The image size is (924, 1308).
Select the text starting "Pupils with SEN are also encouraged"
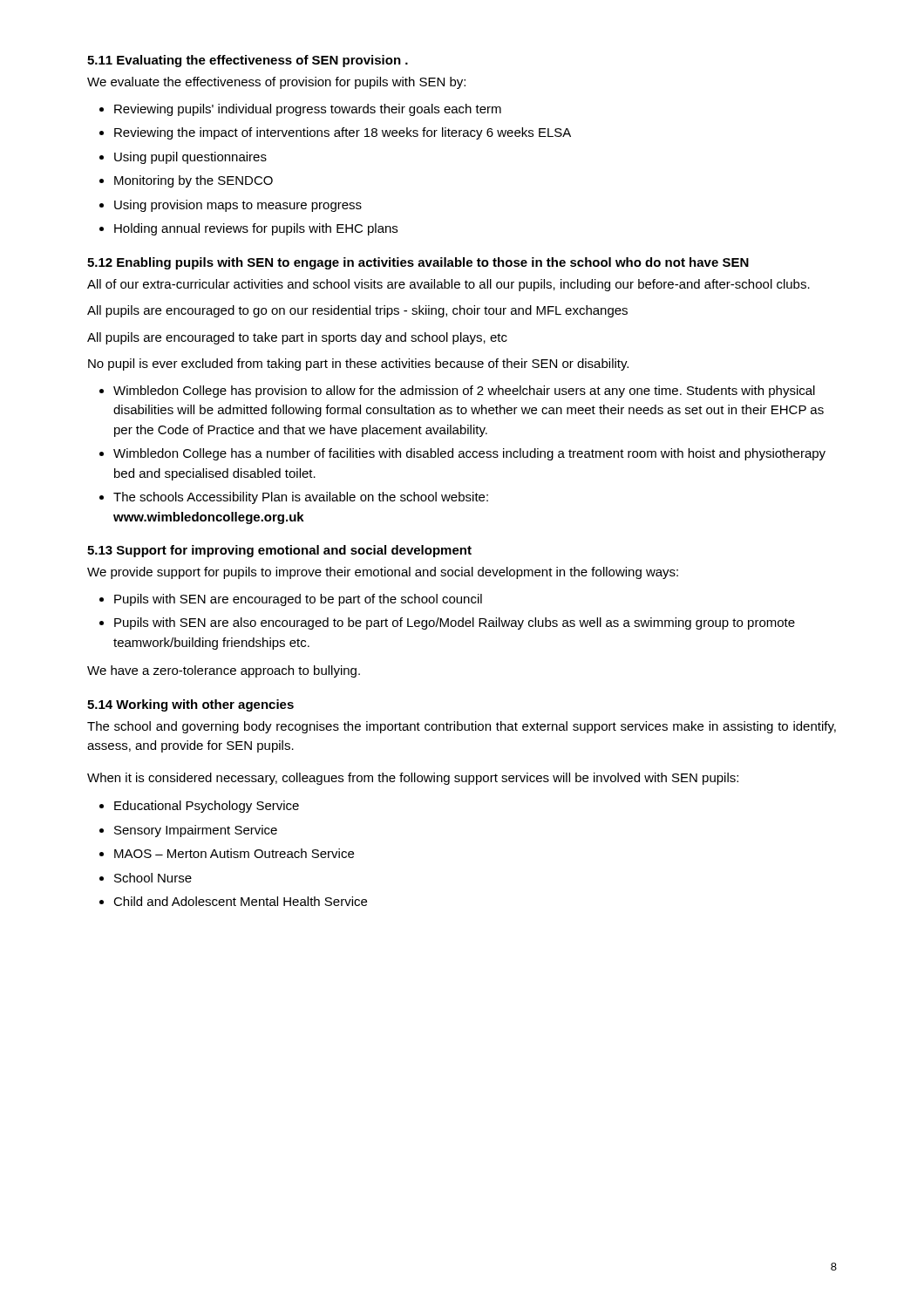point(454,632)
